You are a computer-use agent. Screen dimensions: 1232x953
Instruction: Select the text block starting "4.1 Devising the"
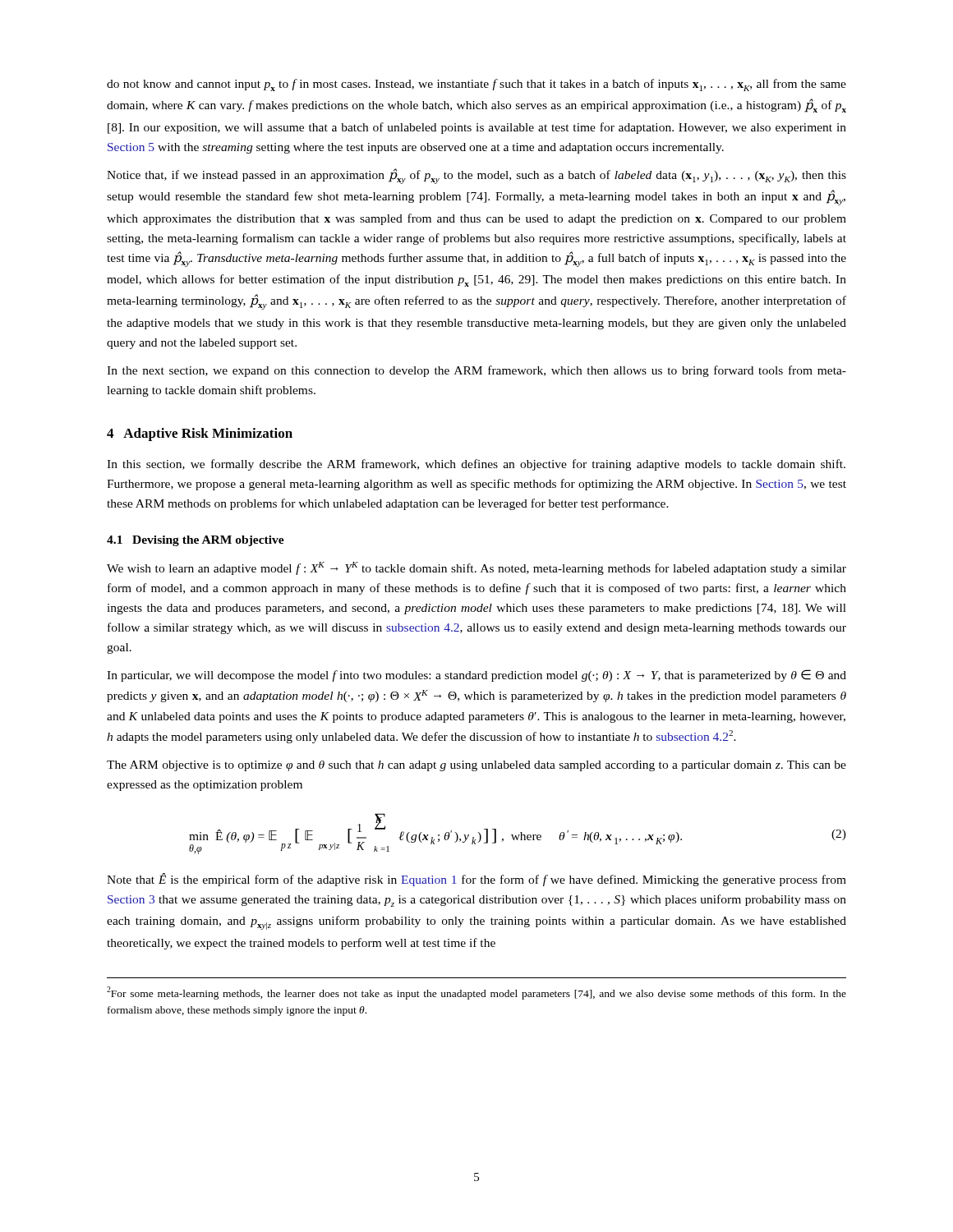[196, 541]
